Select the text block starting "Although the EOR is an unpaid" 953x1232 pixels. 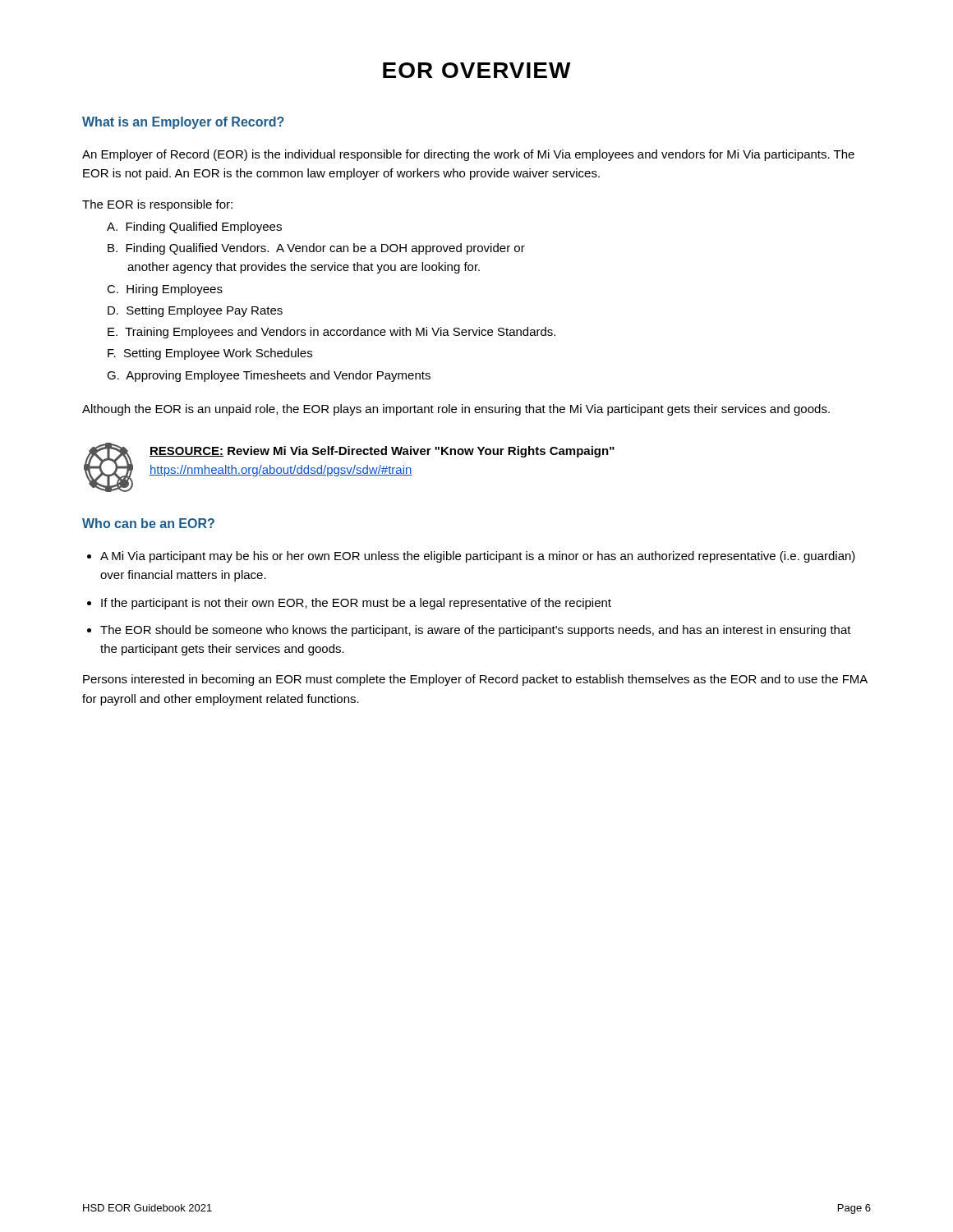coord(456,408)
